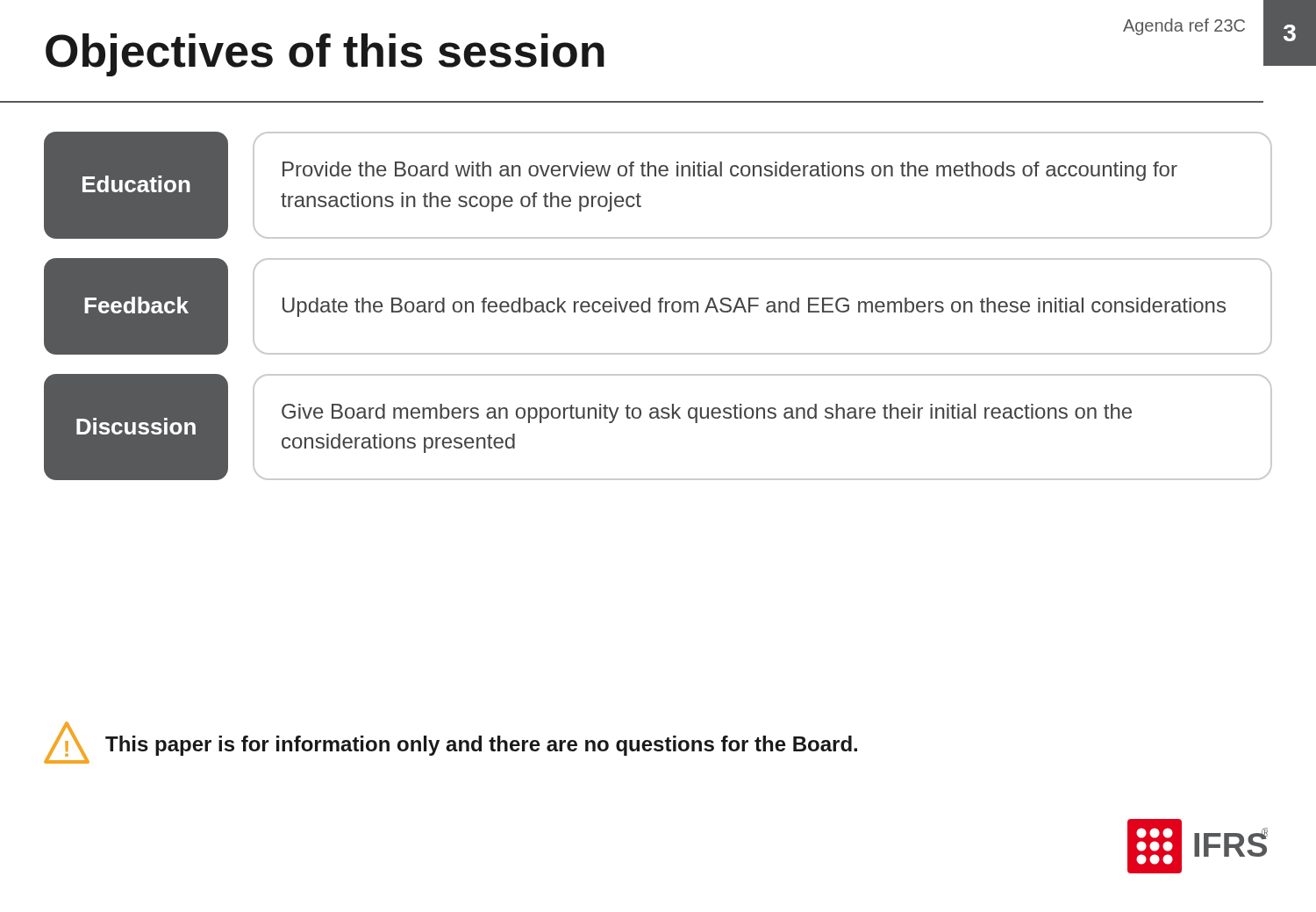Point to the passage starting "Objectives of this session"
The height and width of the screenshot is (912, 1316).
click(x=325, y=51)
